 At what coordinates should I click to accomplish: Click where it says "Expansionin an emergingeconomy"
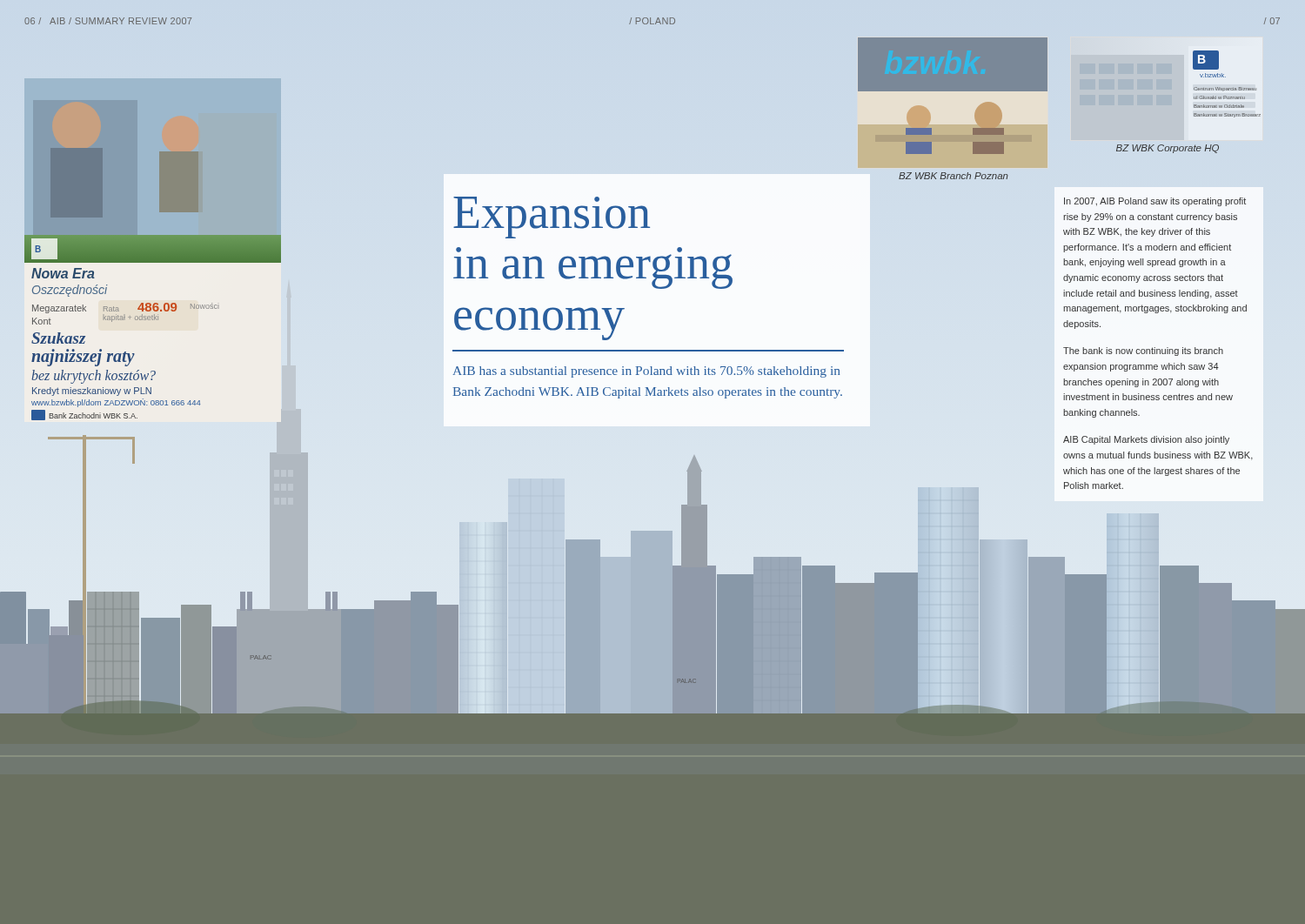click(x=648, y=263)
